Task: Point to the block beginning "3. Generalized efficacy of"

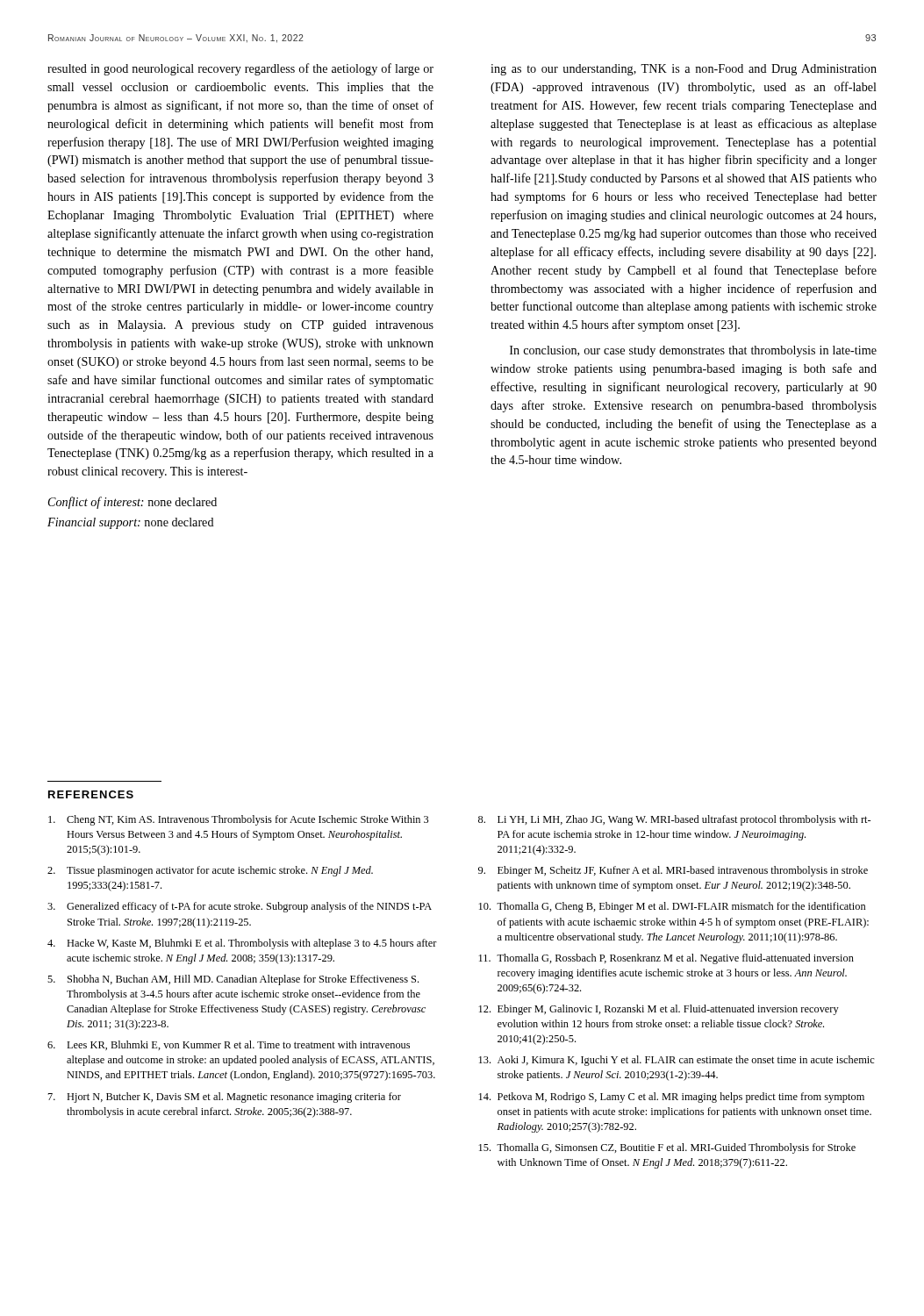Action: click(x=247, y=915)
